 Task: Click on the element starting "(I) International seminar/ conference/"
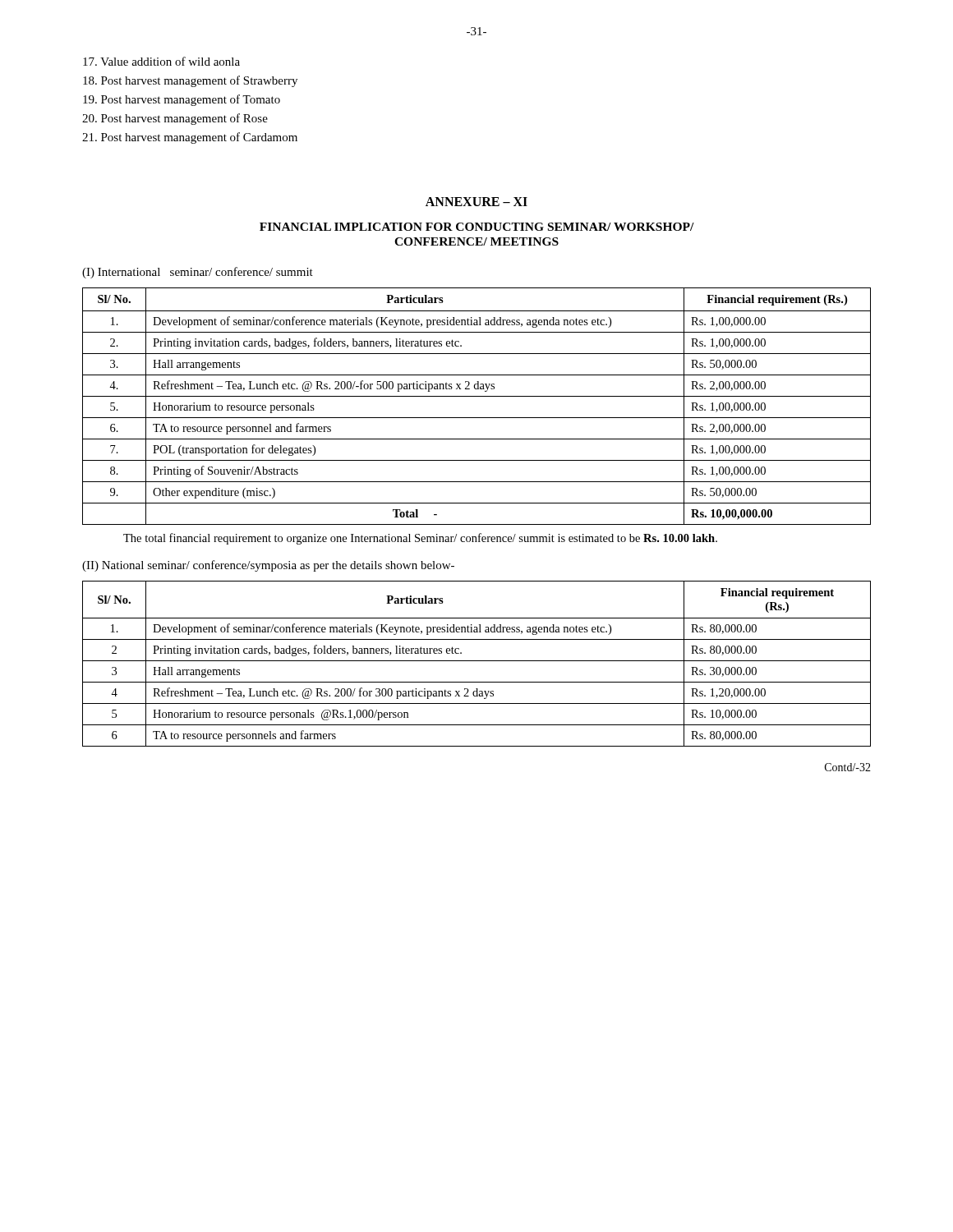[x=197, y=272]
